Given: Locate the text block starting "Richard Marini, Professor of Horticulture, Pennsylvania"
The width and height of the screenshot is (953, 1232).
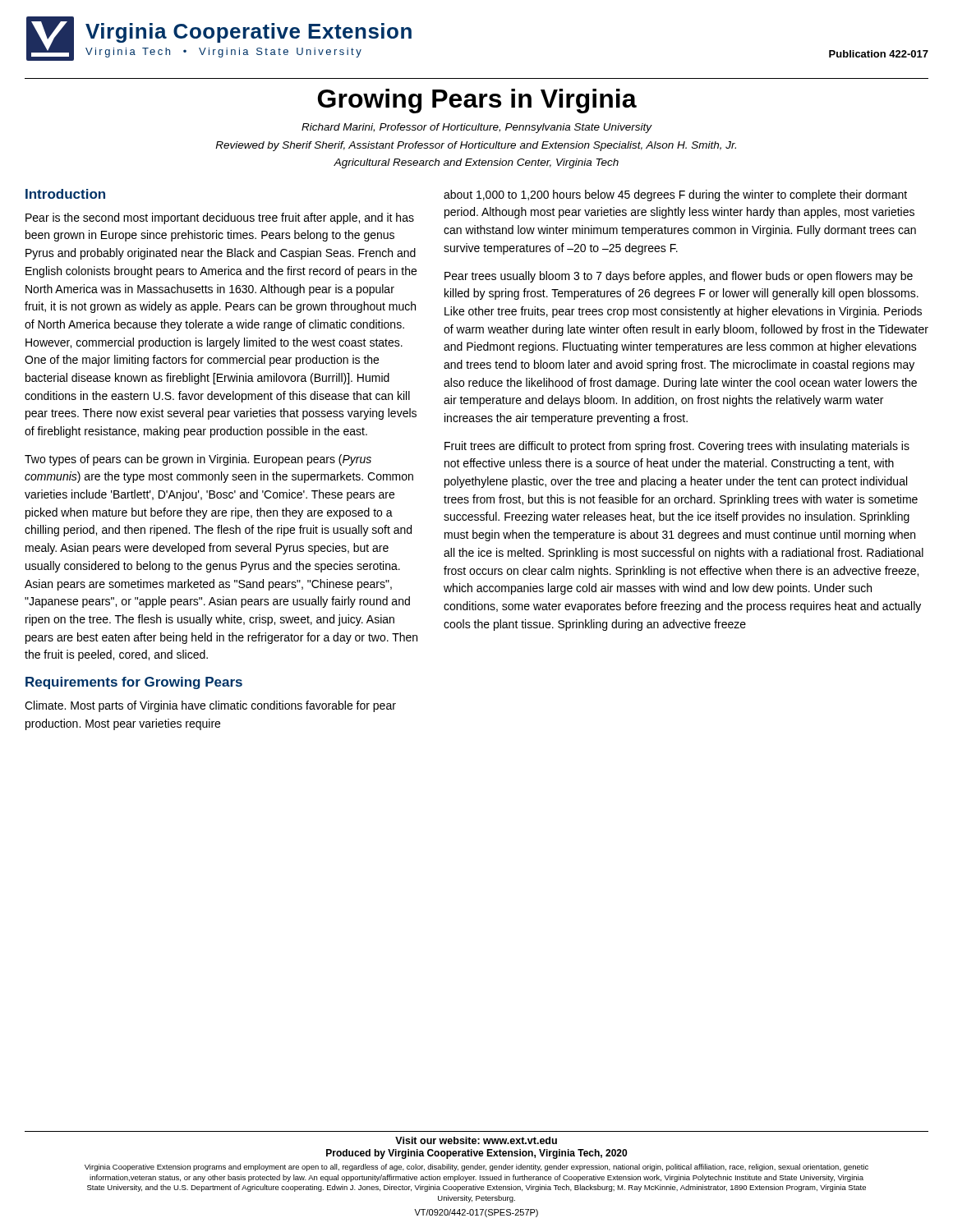Looking at the screenshot, I should (x=476, y=145).
